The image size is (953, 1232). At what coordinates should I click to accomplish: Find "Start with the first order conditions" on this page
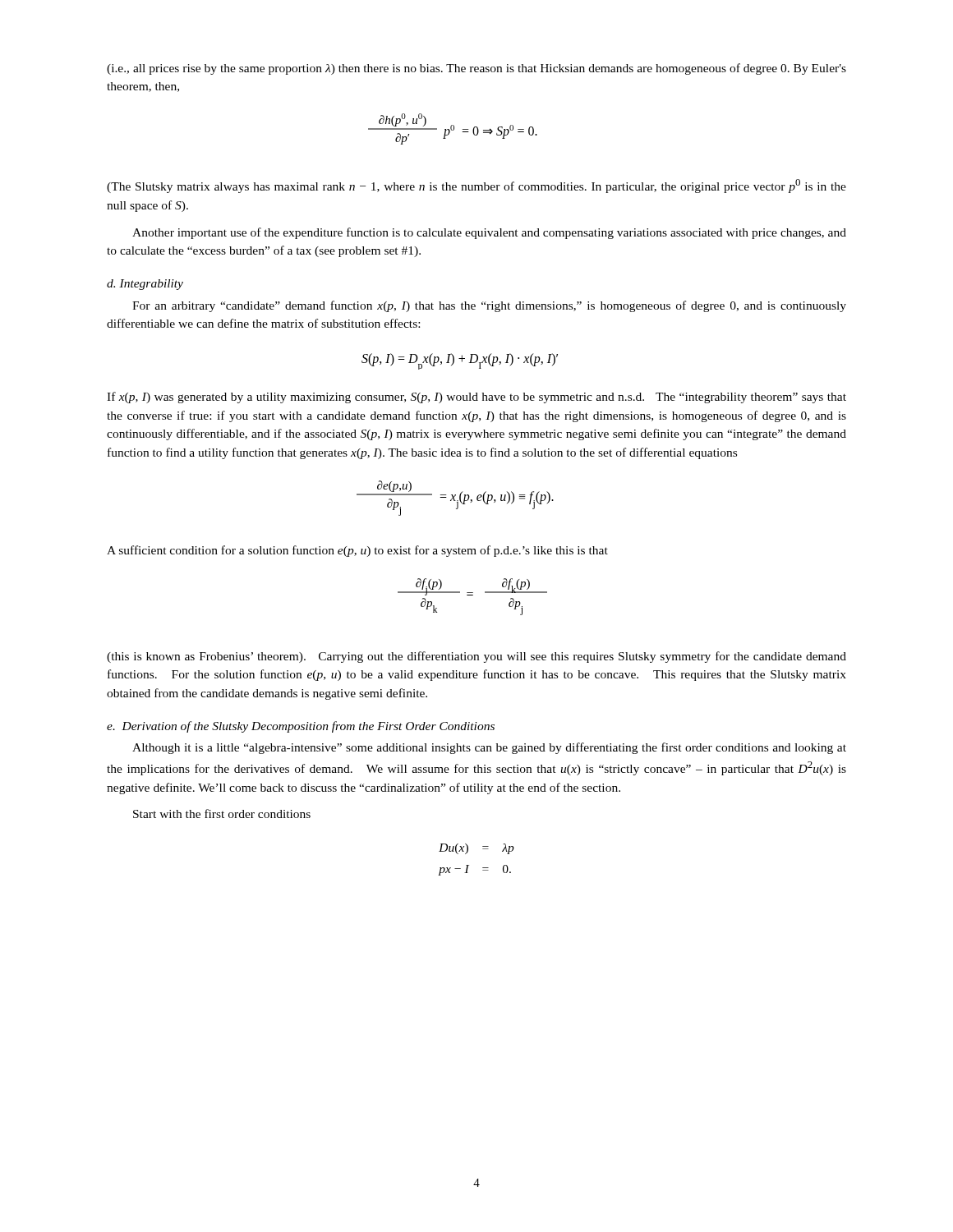222,814
